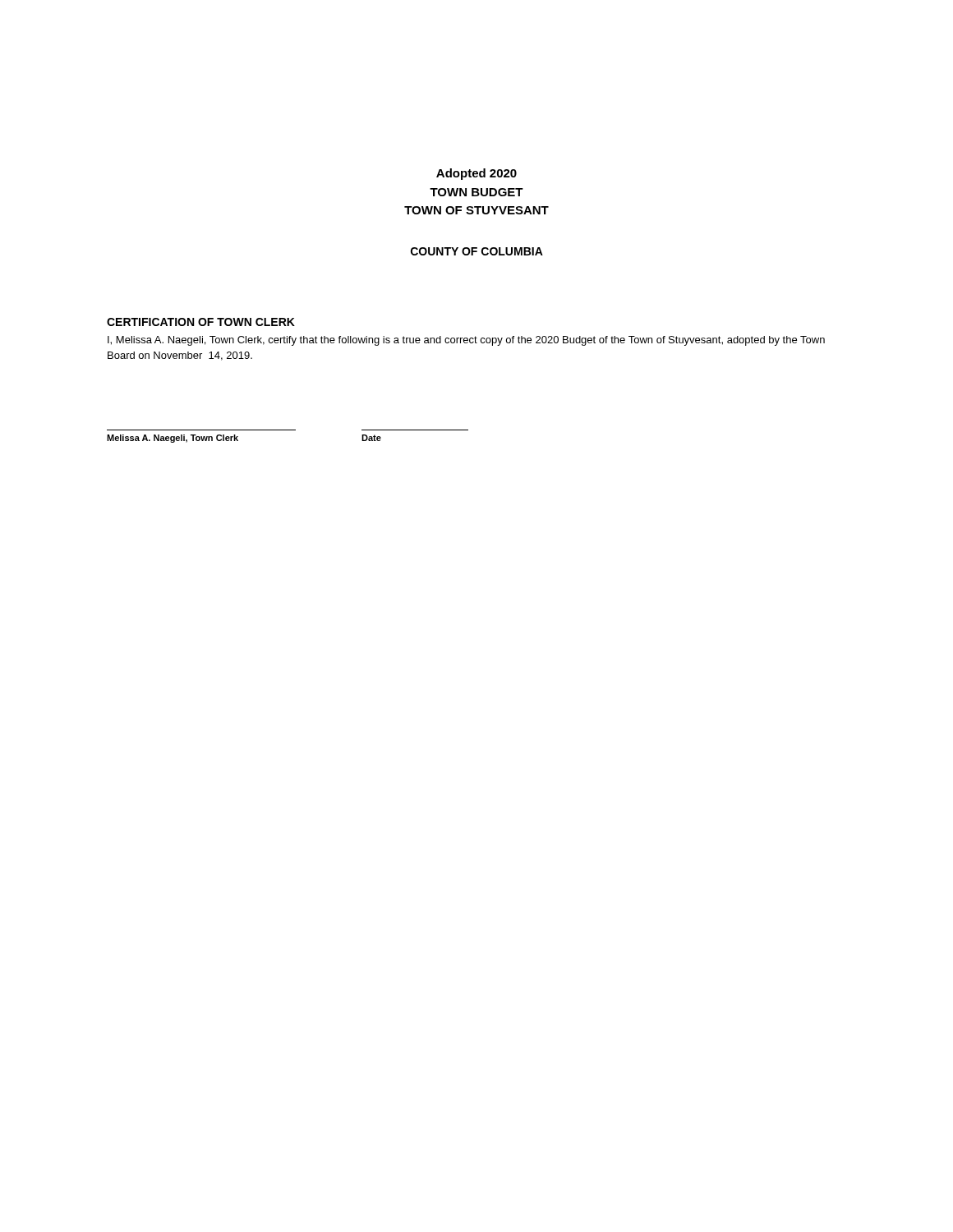Locate the title with the text "Adopted 2020 TOWN BUDGET TOWN OF"
This screenshot has width=953, height=1232.
point(476,192)
